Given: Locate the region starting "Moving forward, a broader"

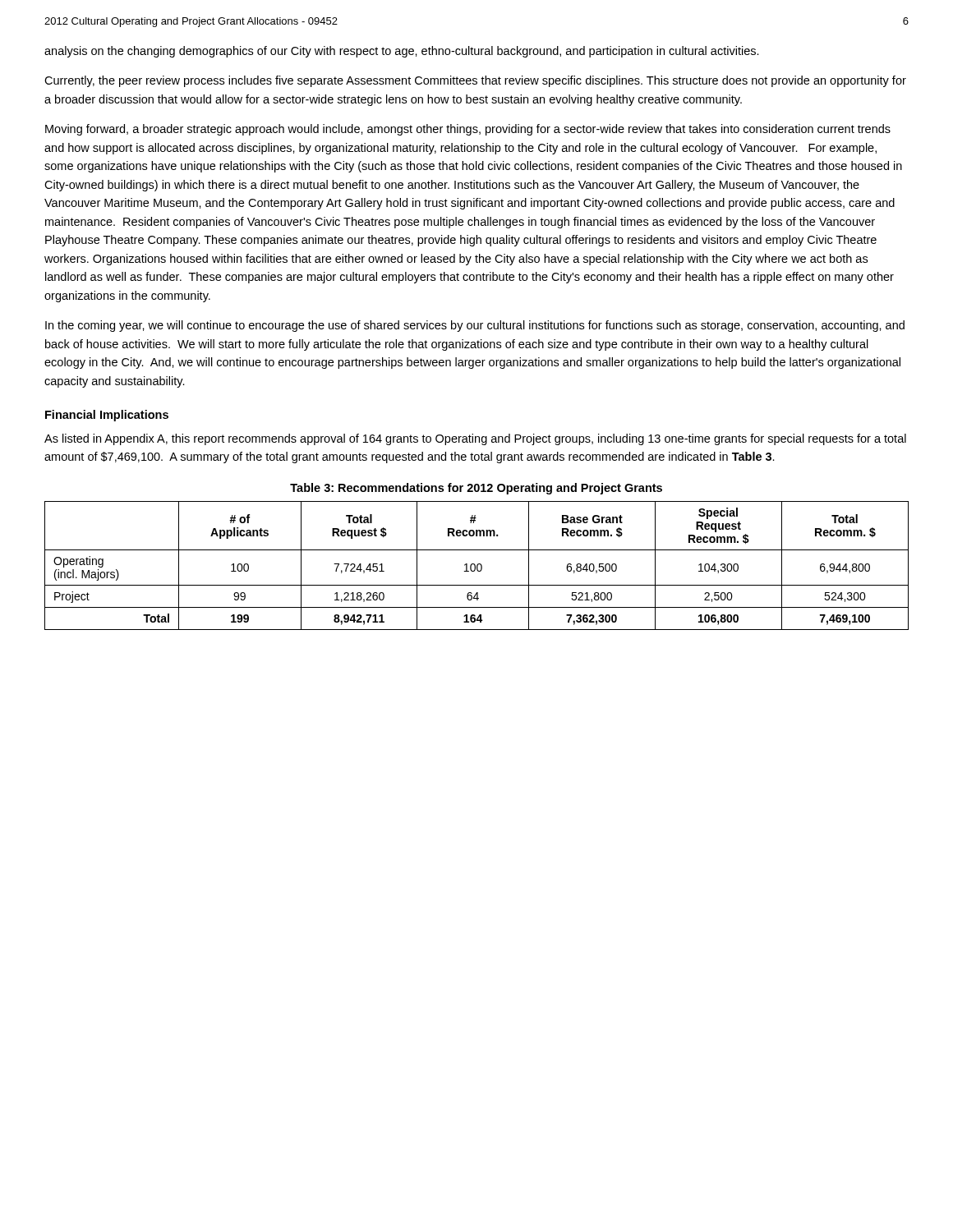Looking at the screenshot, I should (473, 212).
